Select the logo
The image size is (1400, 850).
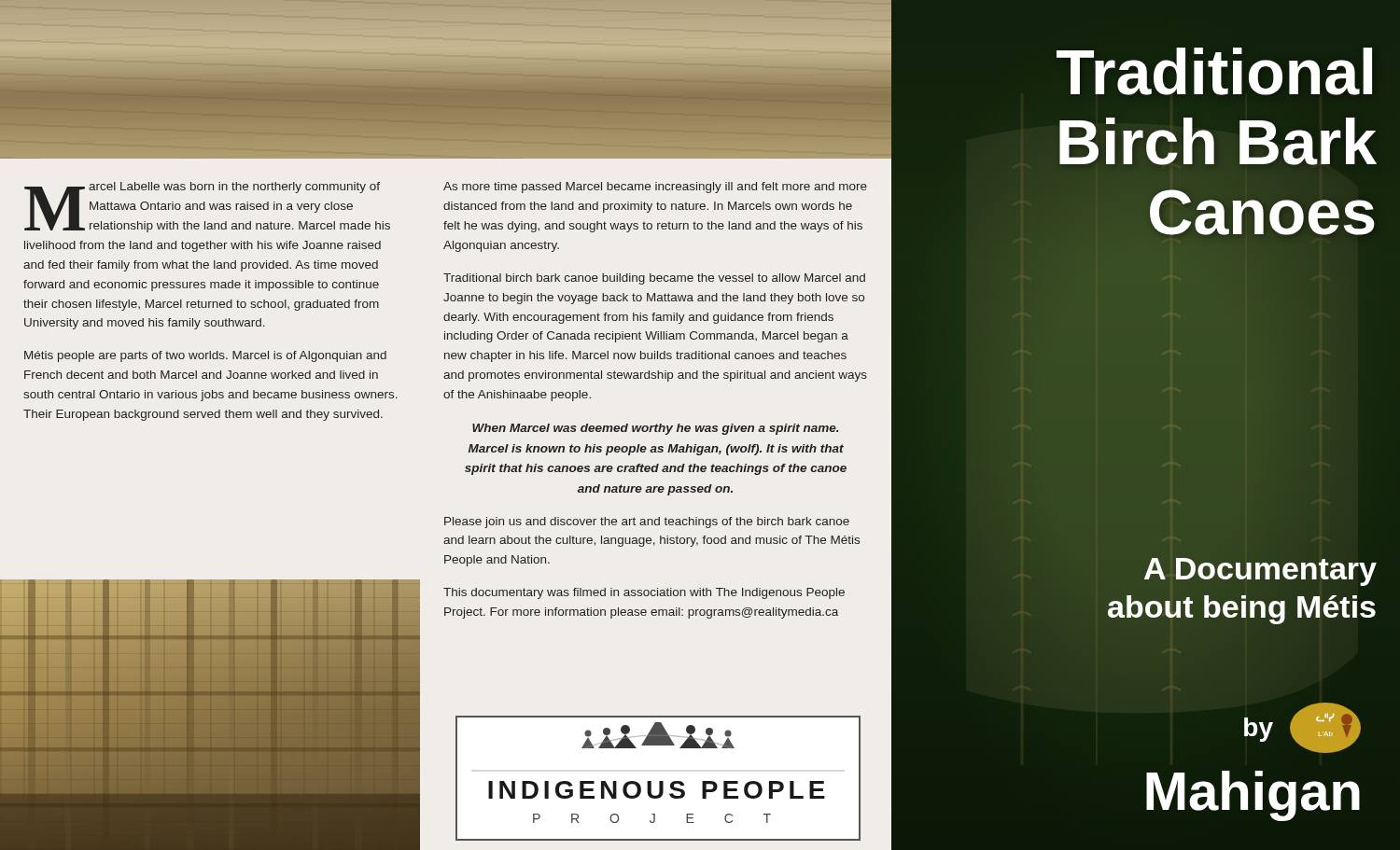click(x=658, y=778)
